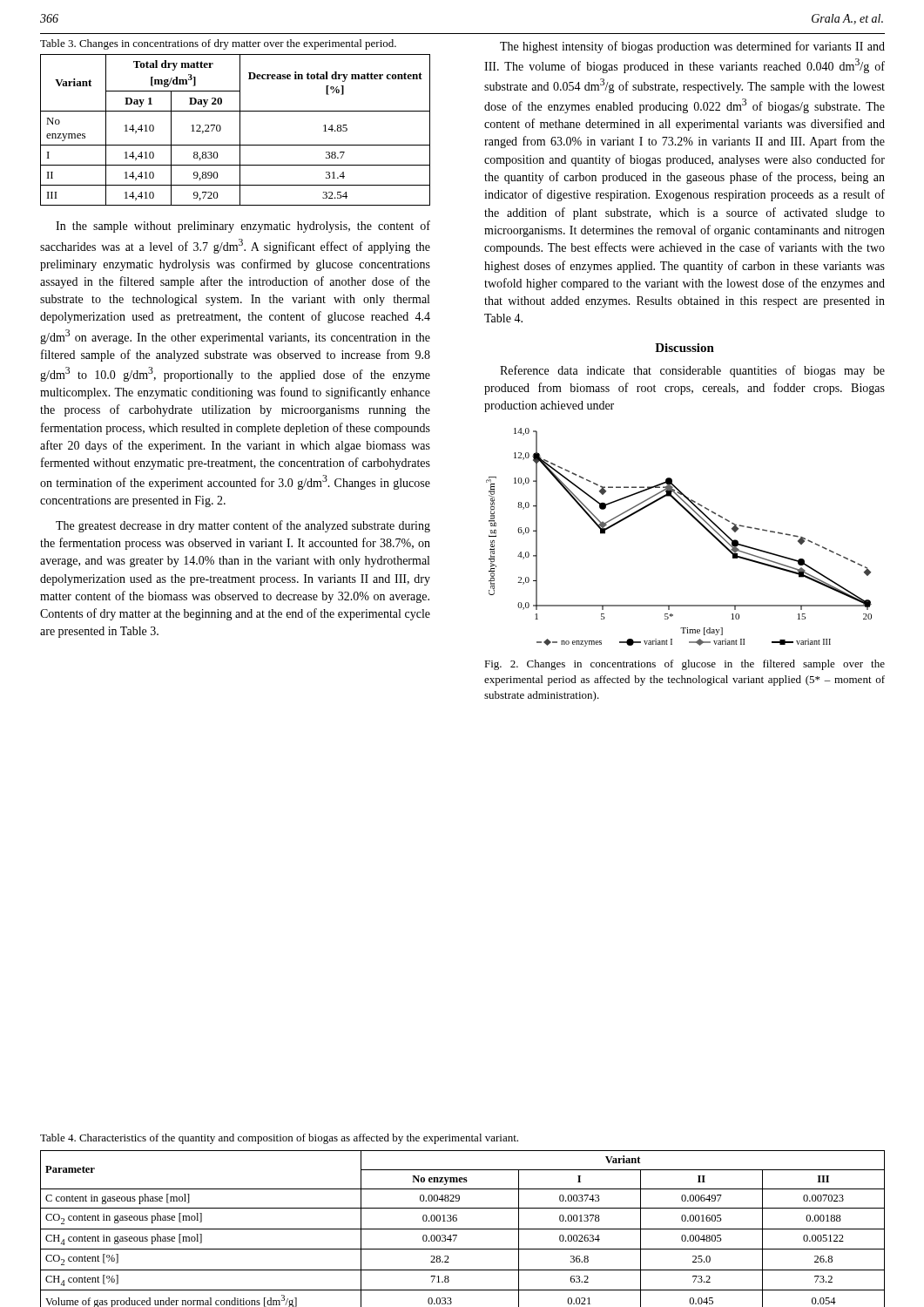The image size is (924, 1307).
Task: Find the text block containing "The greatest decrease in"
Action: 235,579
